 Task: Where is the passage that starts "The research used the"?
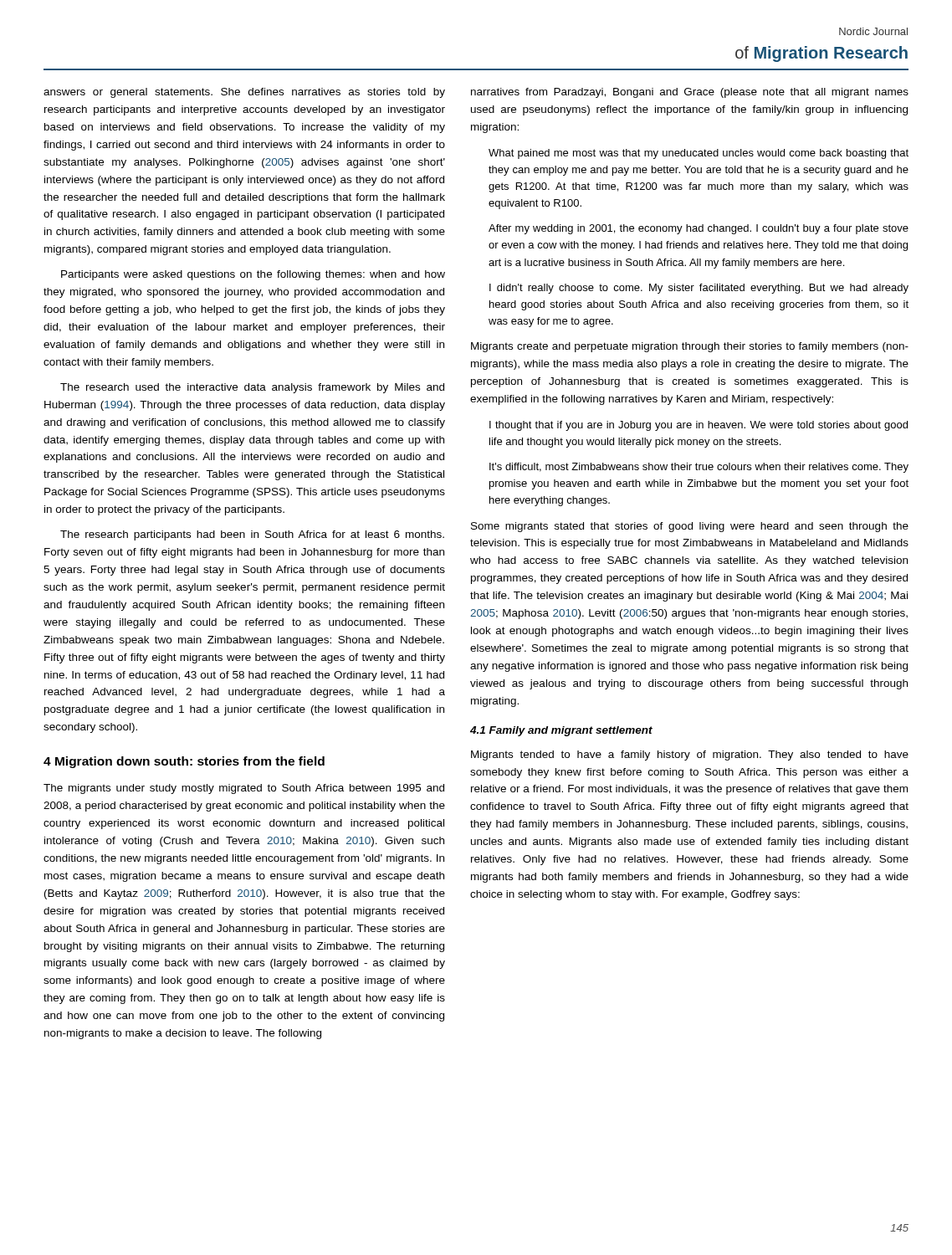pos(244,449)
